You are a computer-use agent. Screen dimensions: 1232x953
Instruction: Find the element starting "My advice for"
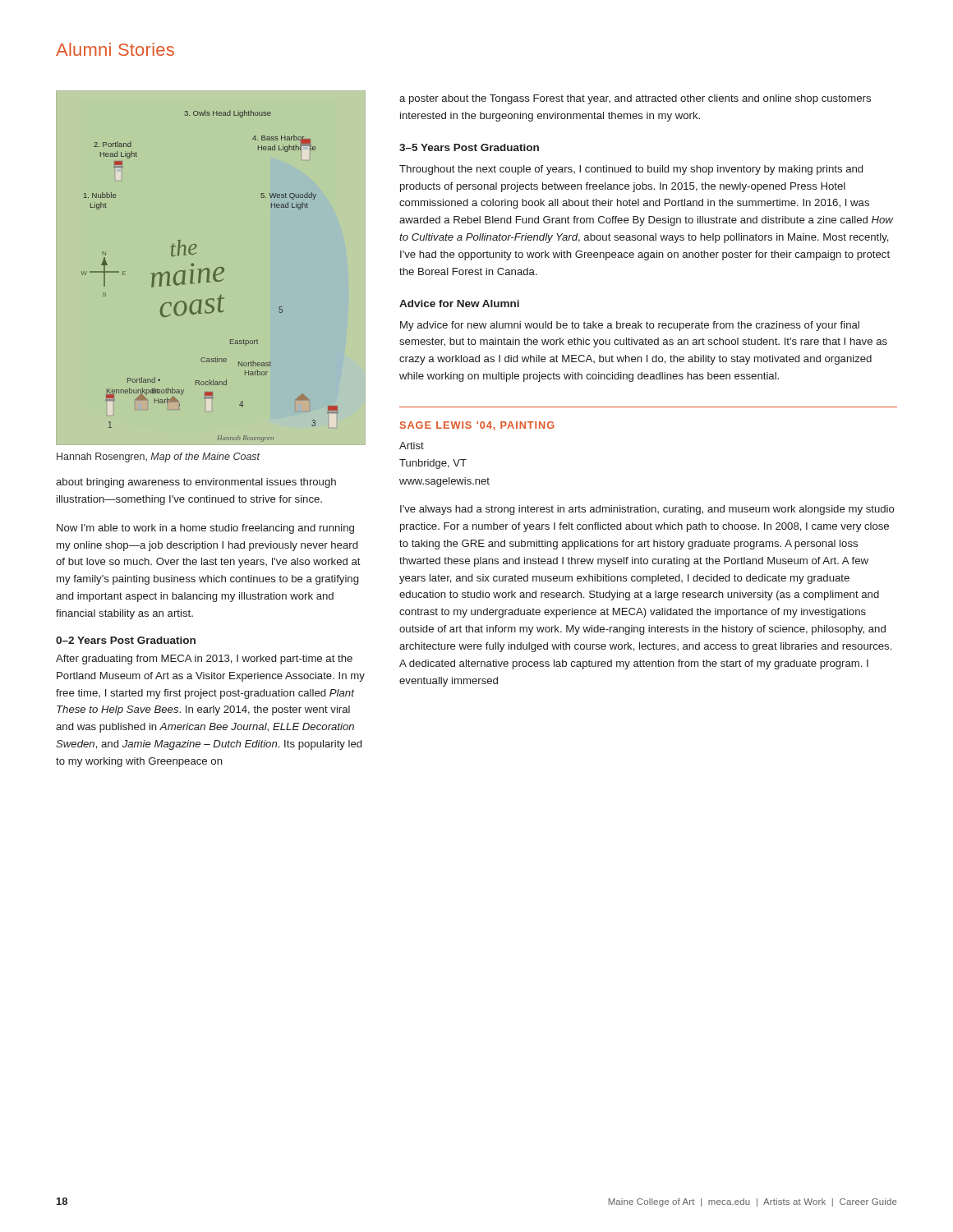643,350
